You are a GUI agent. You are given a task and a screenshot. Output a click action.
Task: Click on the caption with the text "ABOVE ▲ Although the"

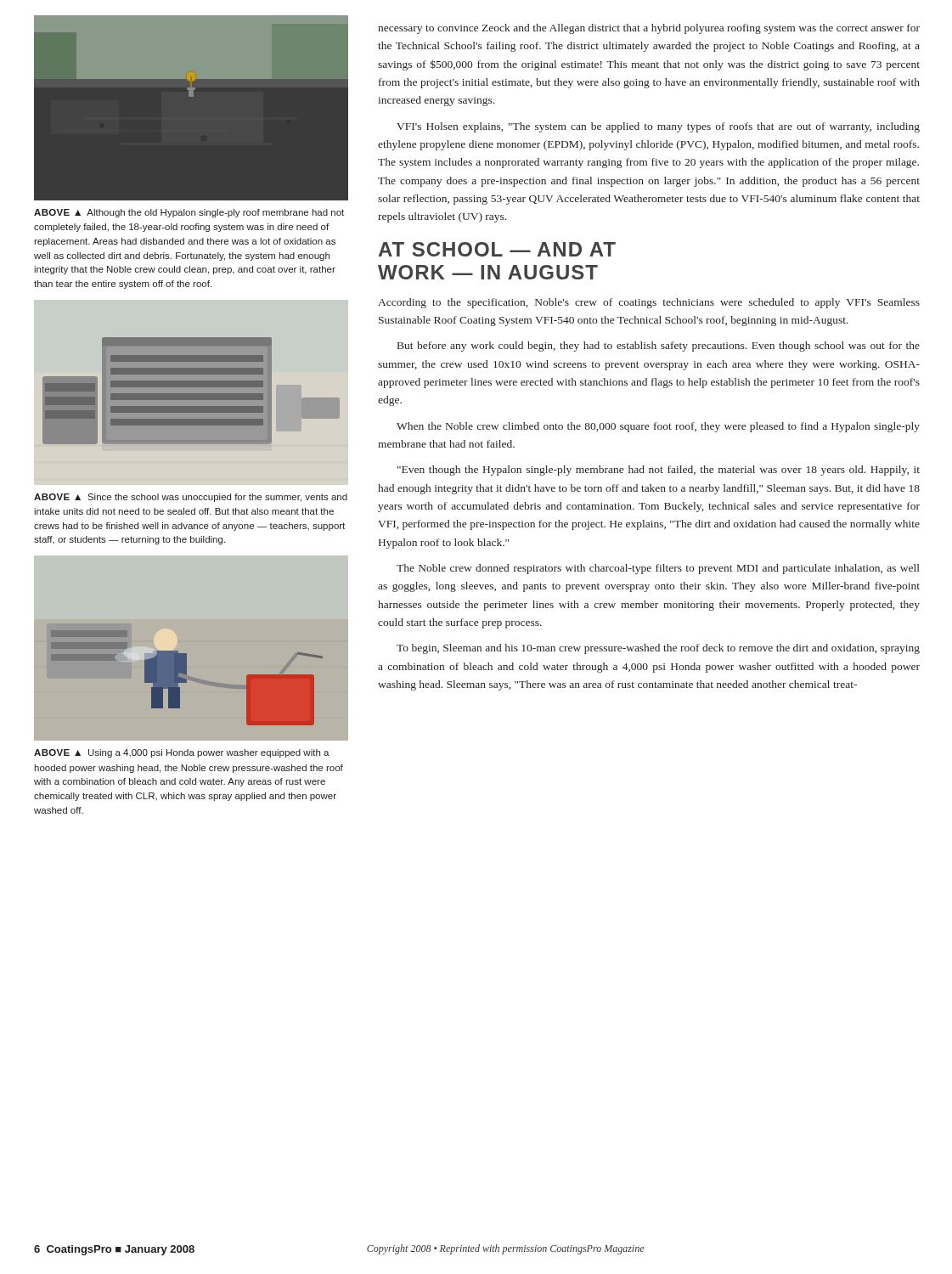click(189, 248)
